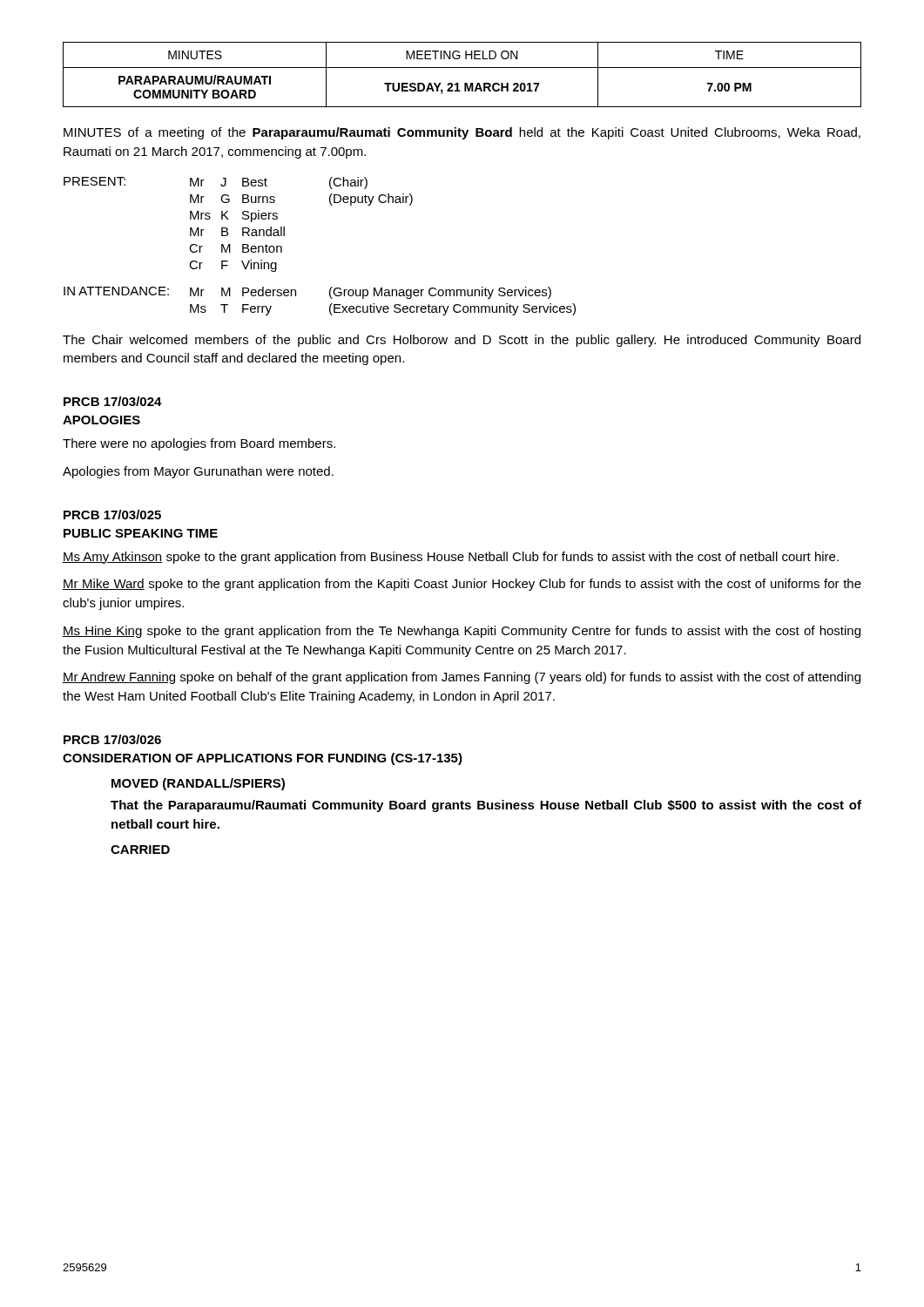
Task: Locate the block of text that opens with "MINUTES of a"
Action: (462, 141)
